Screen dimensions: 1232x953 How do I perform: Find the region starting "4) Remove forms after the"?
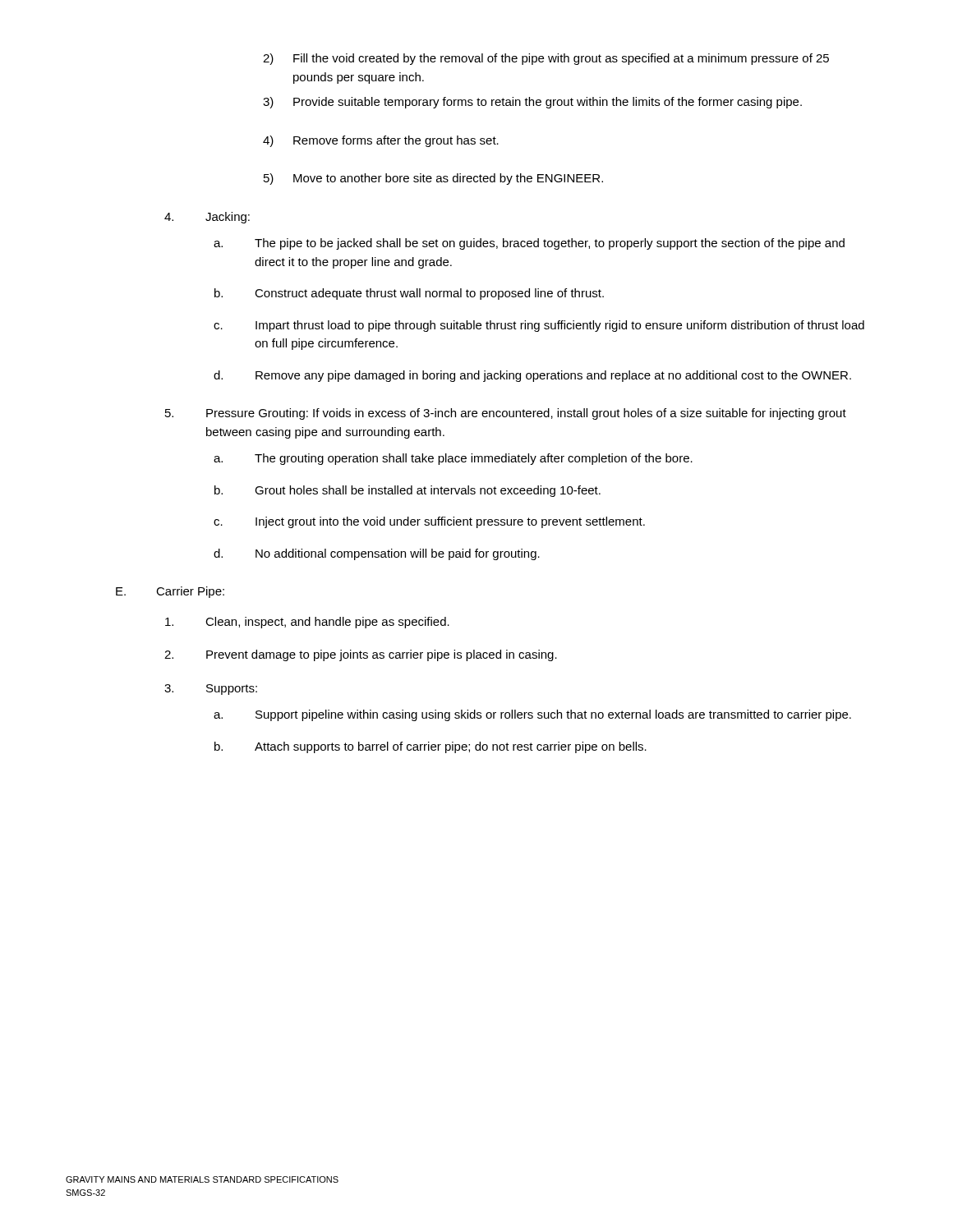point(381,141)
